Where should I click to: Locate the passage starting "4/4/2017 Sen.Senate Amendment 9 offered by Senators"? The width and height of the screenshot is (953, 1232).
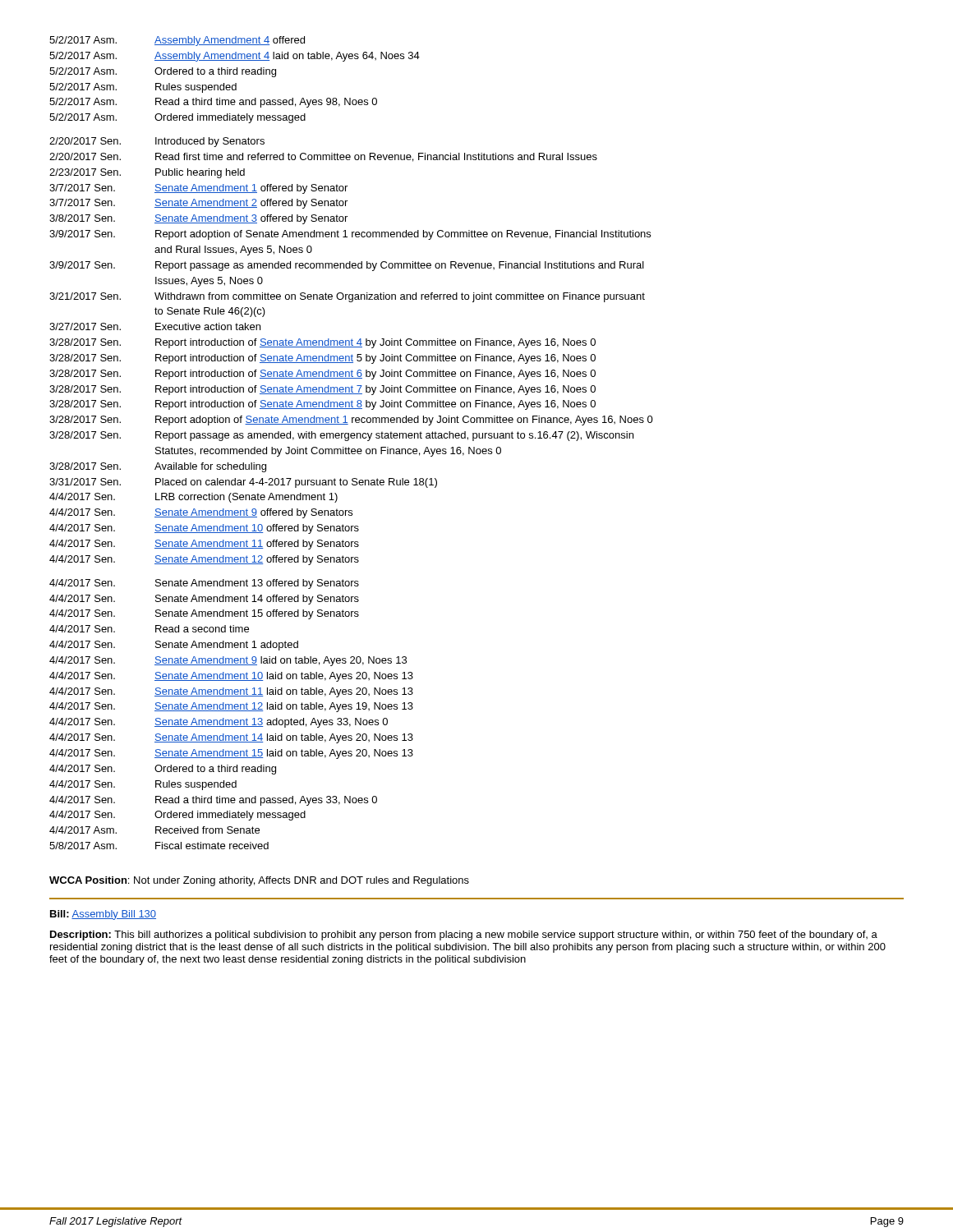tap(201, 513)
